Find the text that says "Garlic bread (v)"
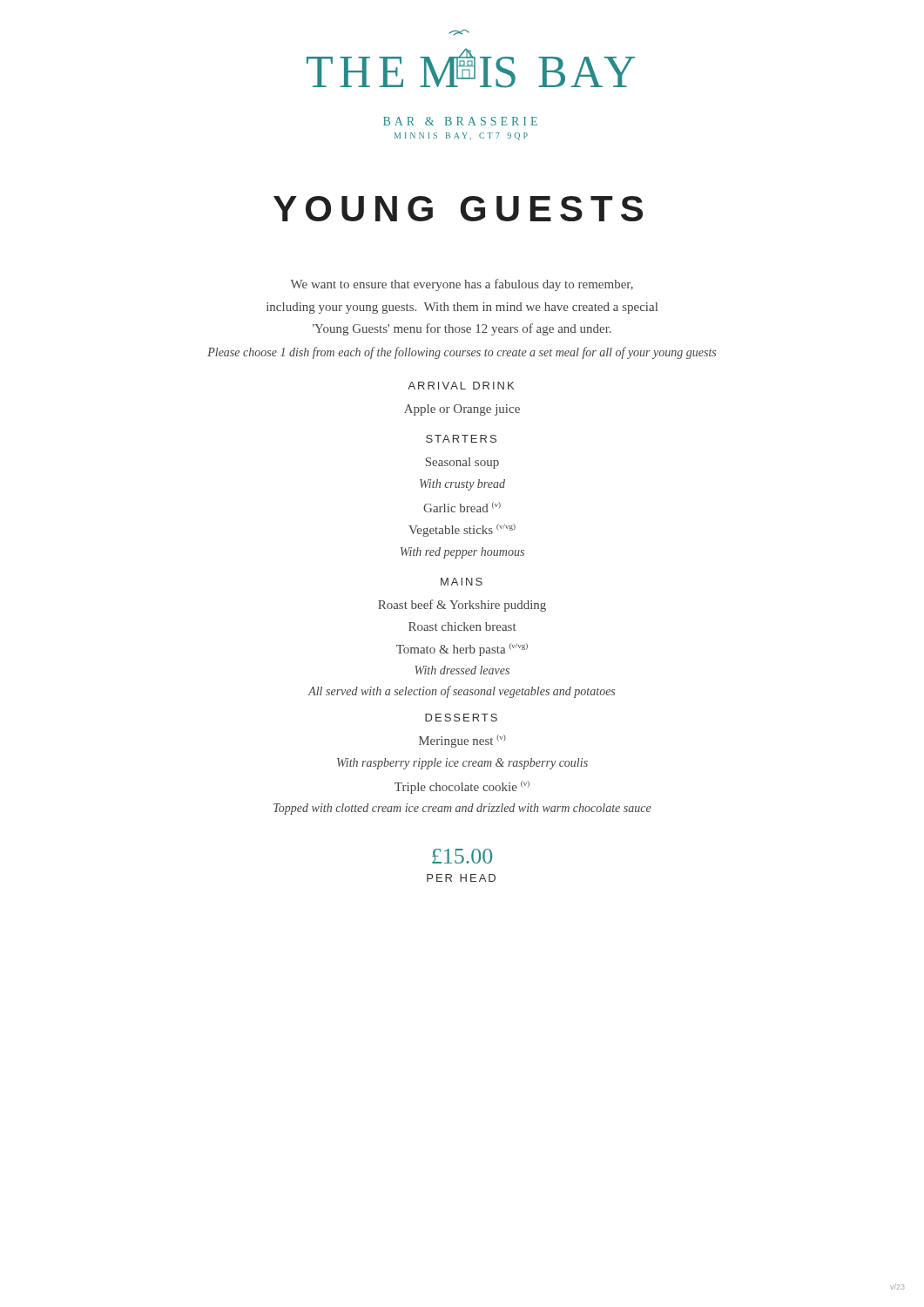 [462, 507]
